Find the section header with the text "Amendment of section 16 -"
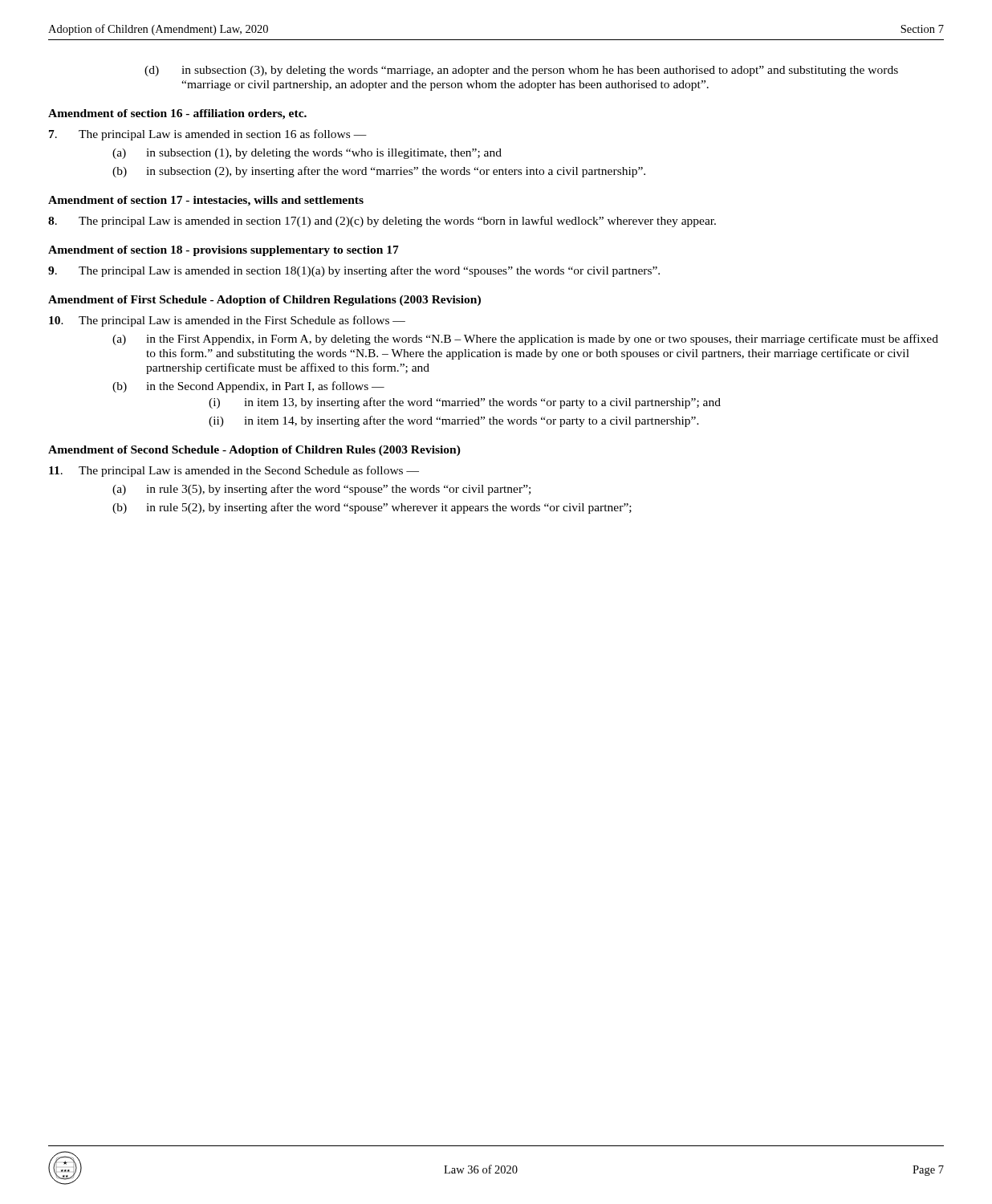The image size is (992, 1204). click(178, 113)
